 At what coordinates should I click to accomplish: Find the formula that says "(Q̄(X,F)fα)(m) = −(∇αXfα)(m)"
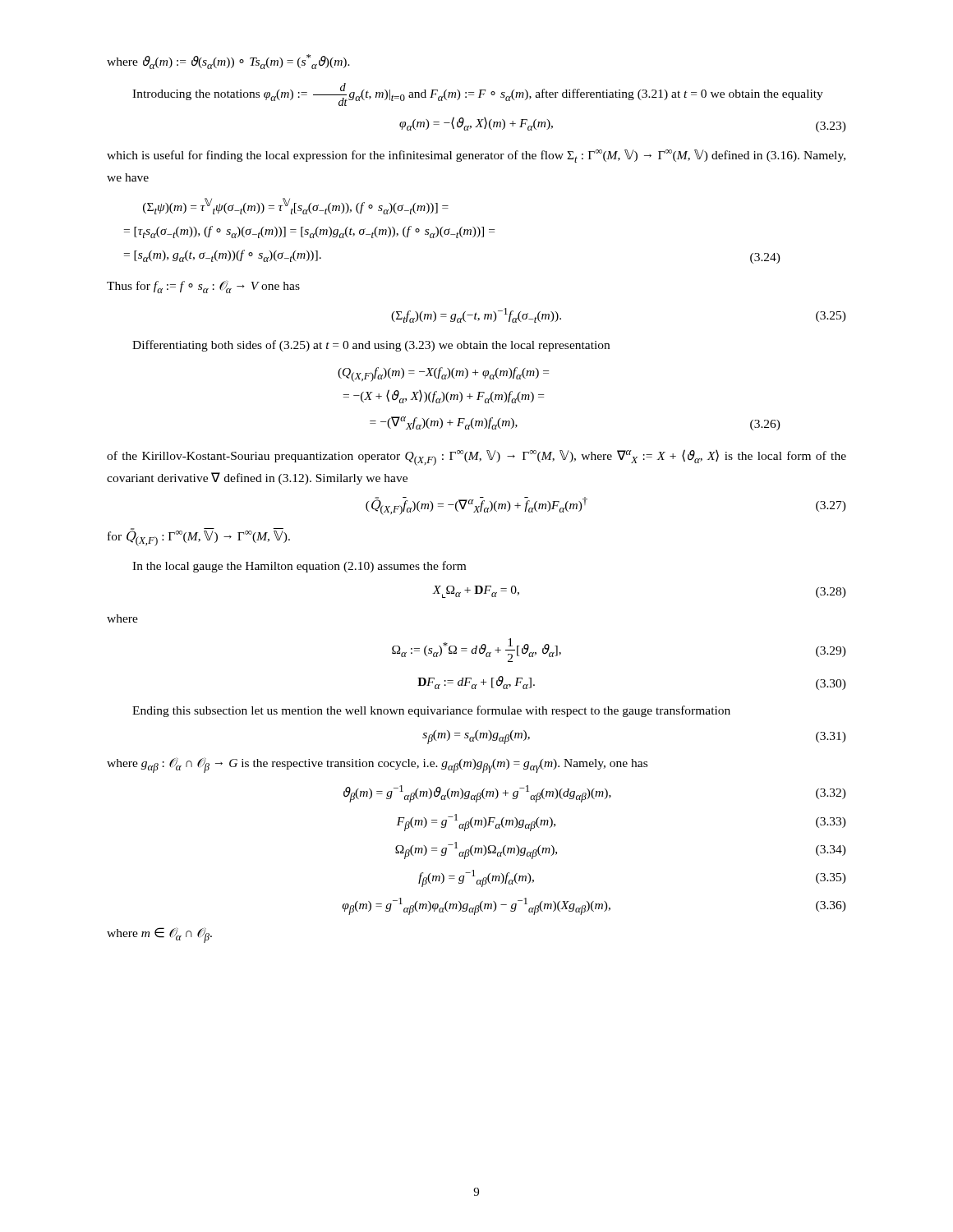pyautogui.click(x=476, y=505)
